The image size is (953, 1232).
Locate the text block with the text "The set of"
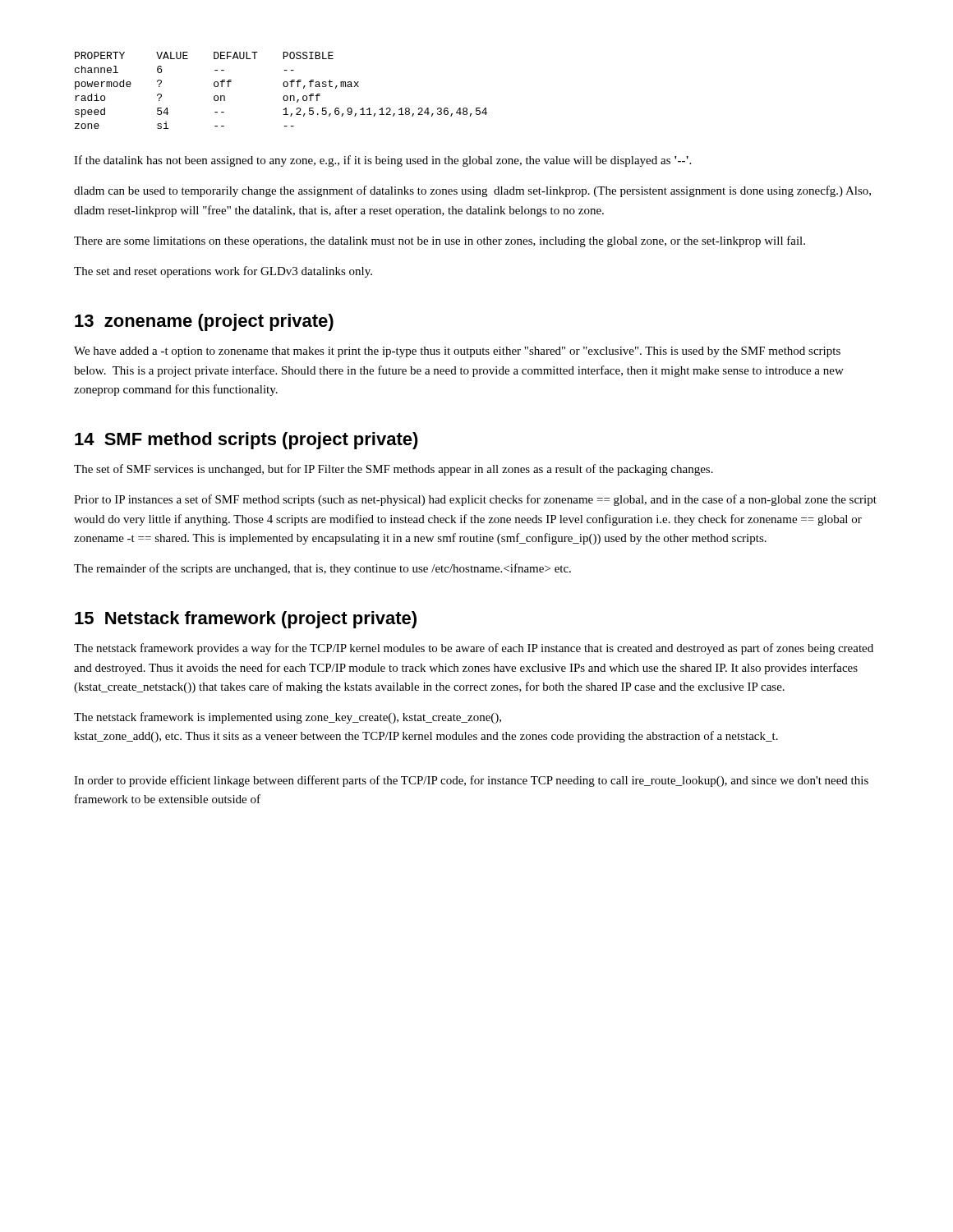tap(394, 469)
